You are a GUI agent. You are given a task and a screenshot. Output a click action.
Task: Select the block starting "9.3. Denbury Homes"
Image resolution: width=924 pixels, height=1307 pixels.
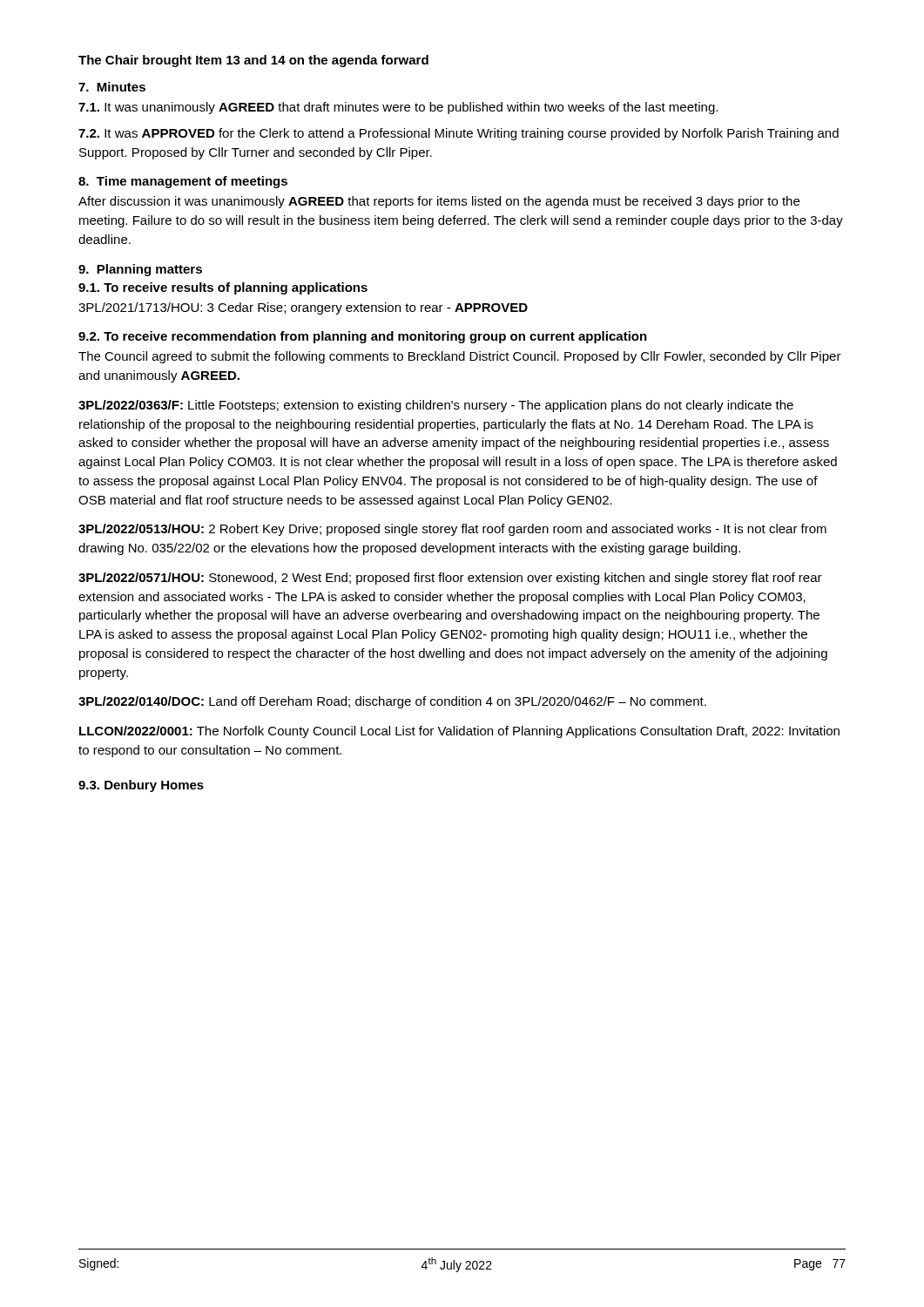(x=141, y=784)
